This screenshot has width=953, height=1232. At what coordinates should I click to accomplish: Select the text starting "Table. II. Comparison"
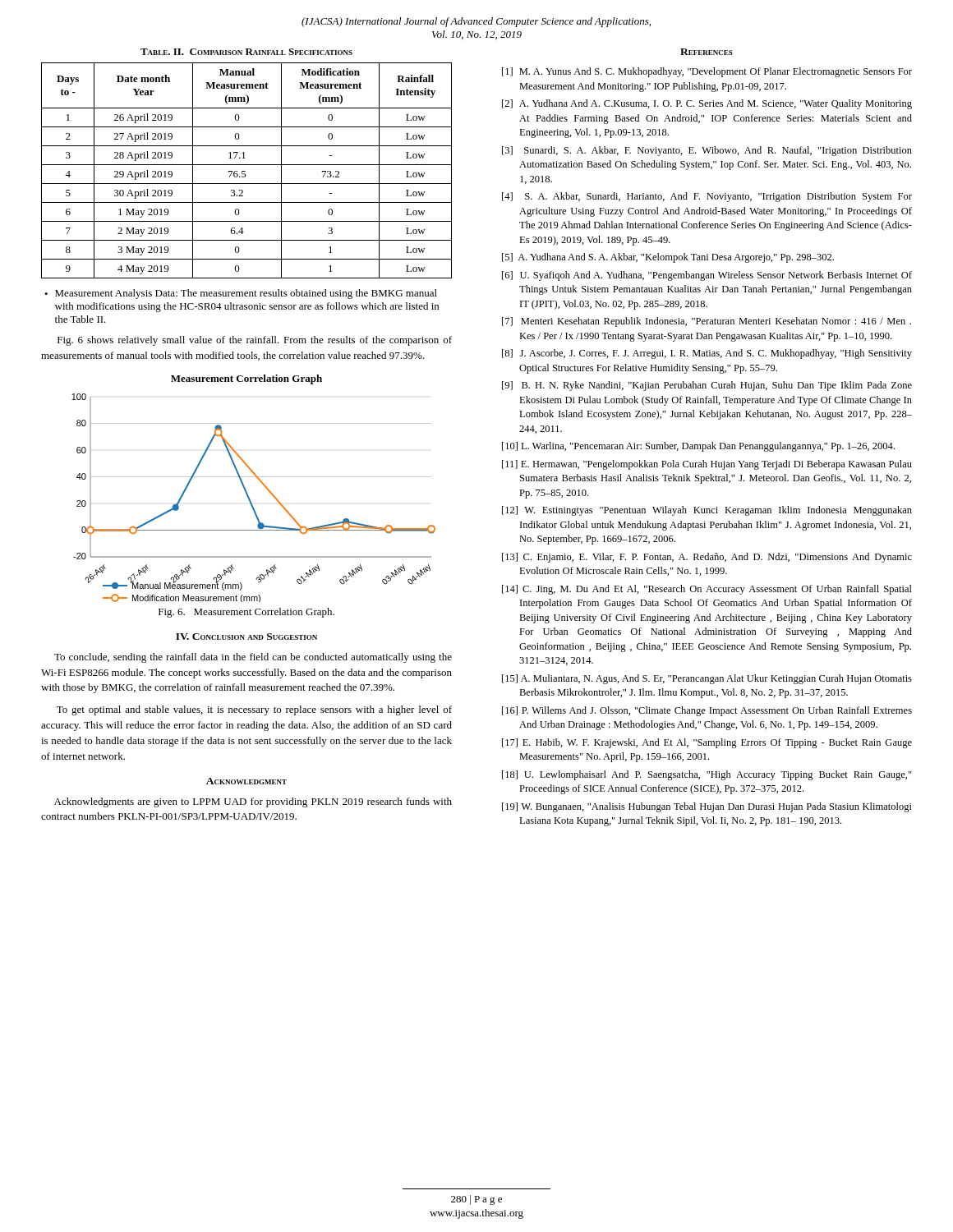click(x=246, y=51)
